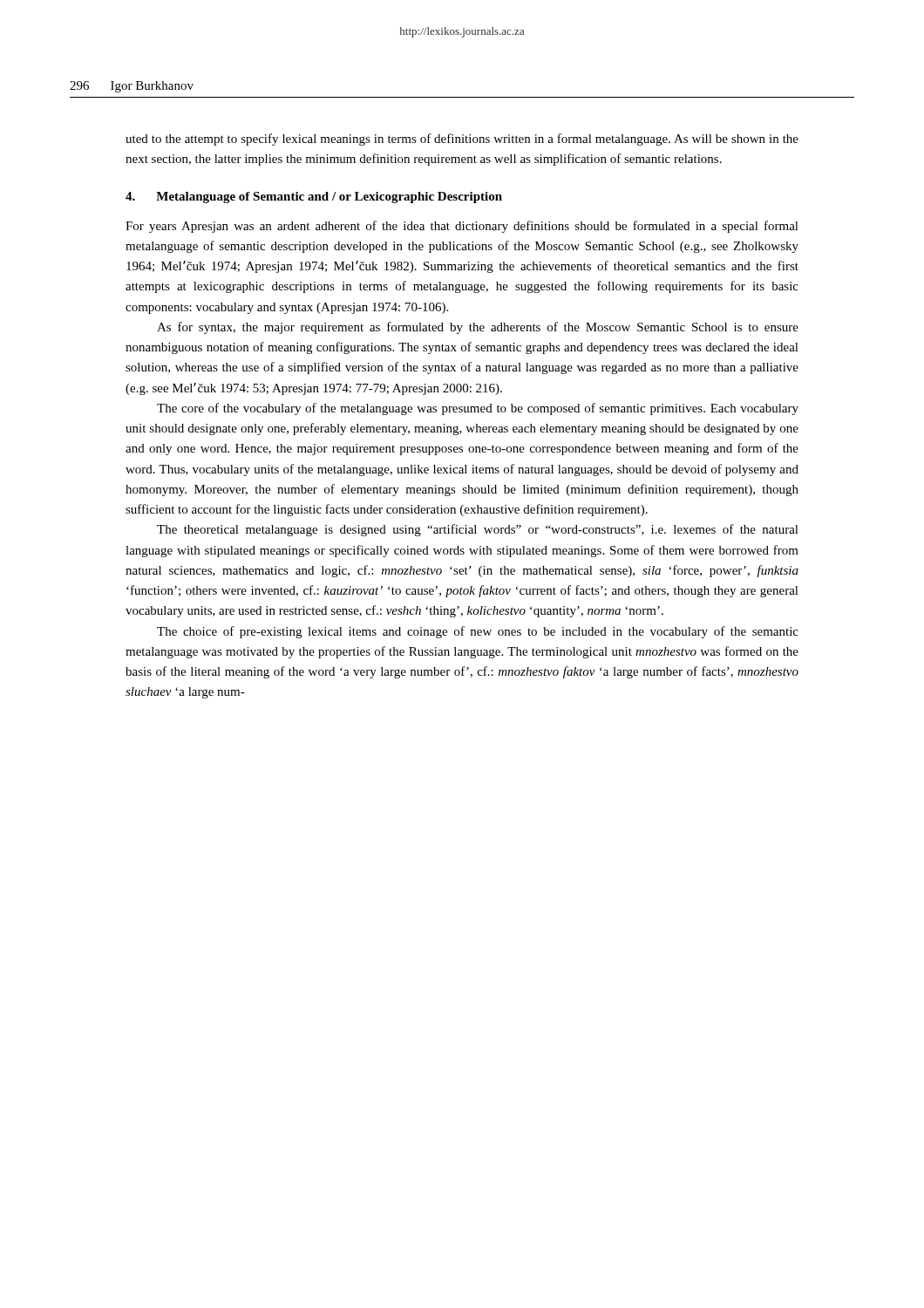This screenshot has width=924, height=1308.
Task: Click the passage that begins "As for syntax, the major requirement"
Action: pos(462,358)
